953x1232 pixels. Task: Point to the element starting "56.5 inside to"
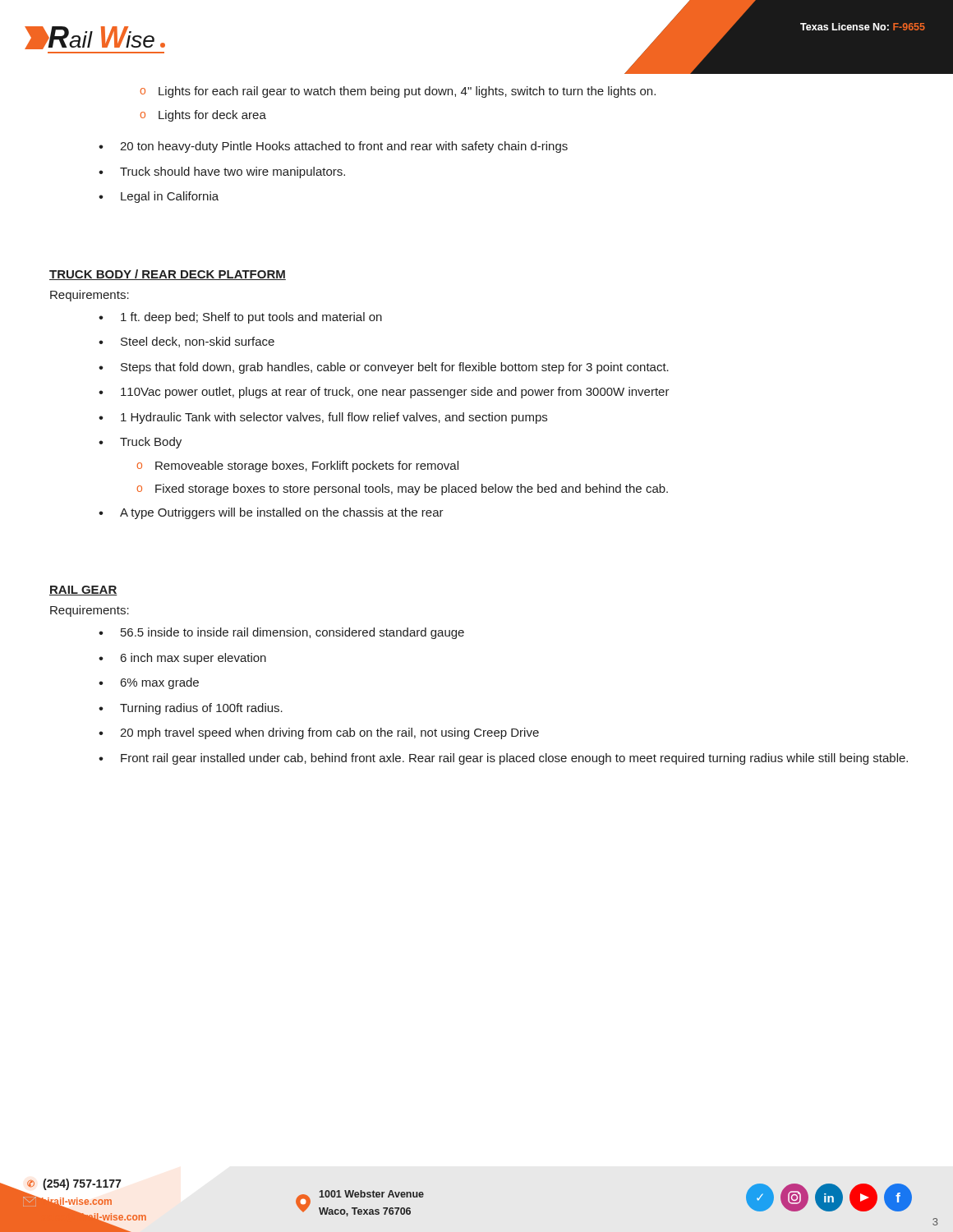[x=292, y=632]
